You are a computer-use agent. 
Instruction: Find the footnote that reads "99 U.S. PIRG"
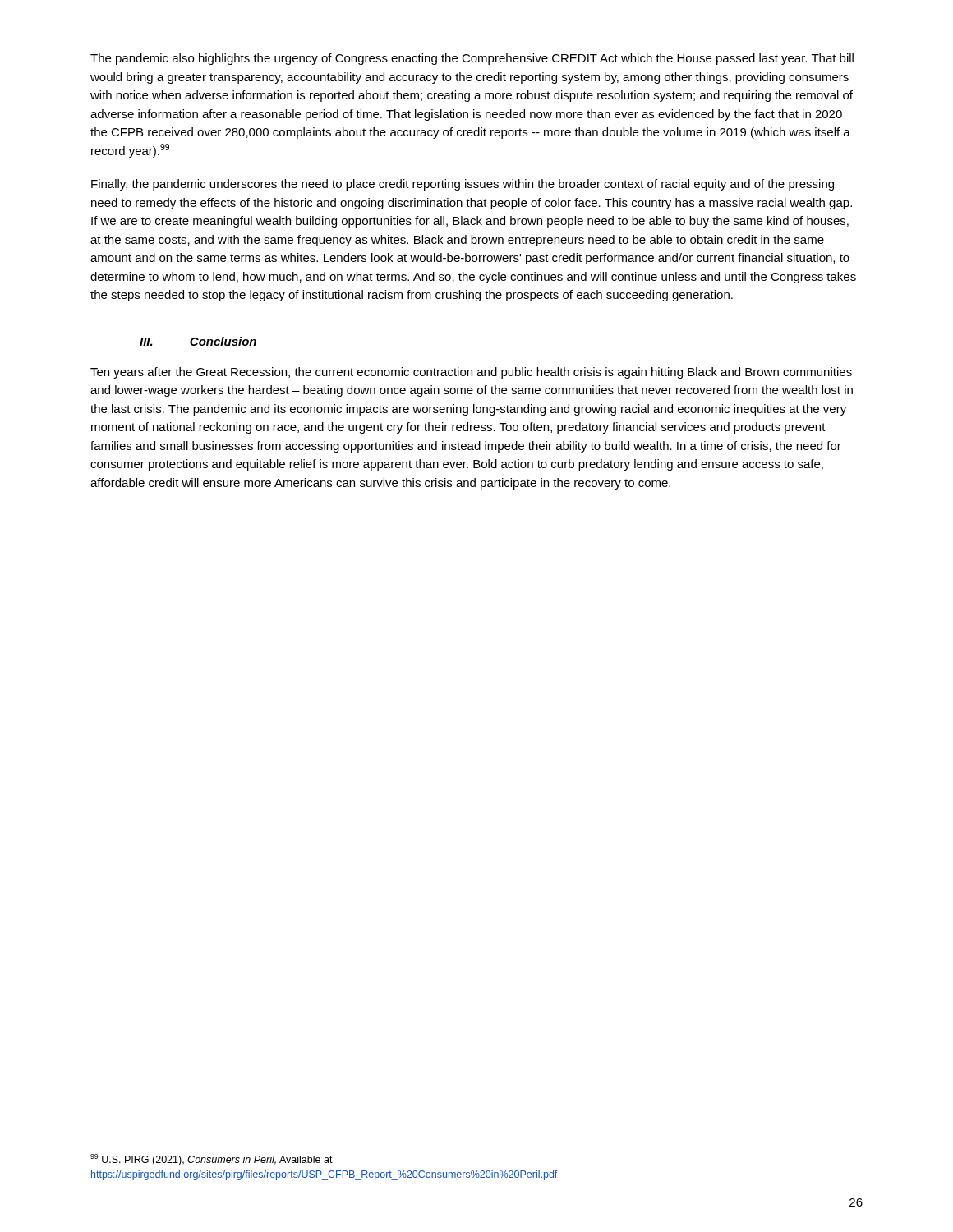[324, 1166]
